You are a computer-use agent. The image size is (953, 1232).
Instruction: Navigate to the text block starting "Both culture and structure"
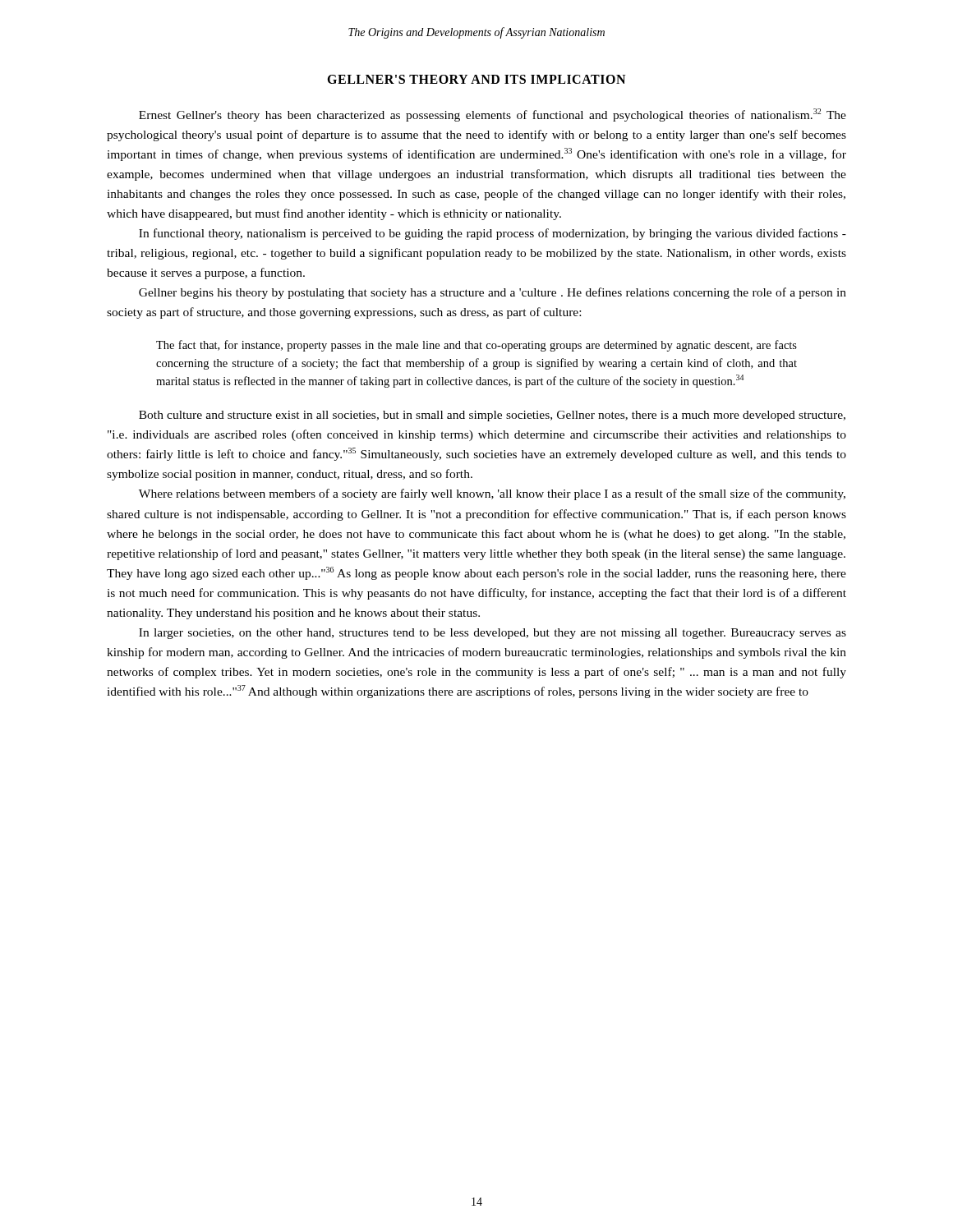click(x=476, y=445)
